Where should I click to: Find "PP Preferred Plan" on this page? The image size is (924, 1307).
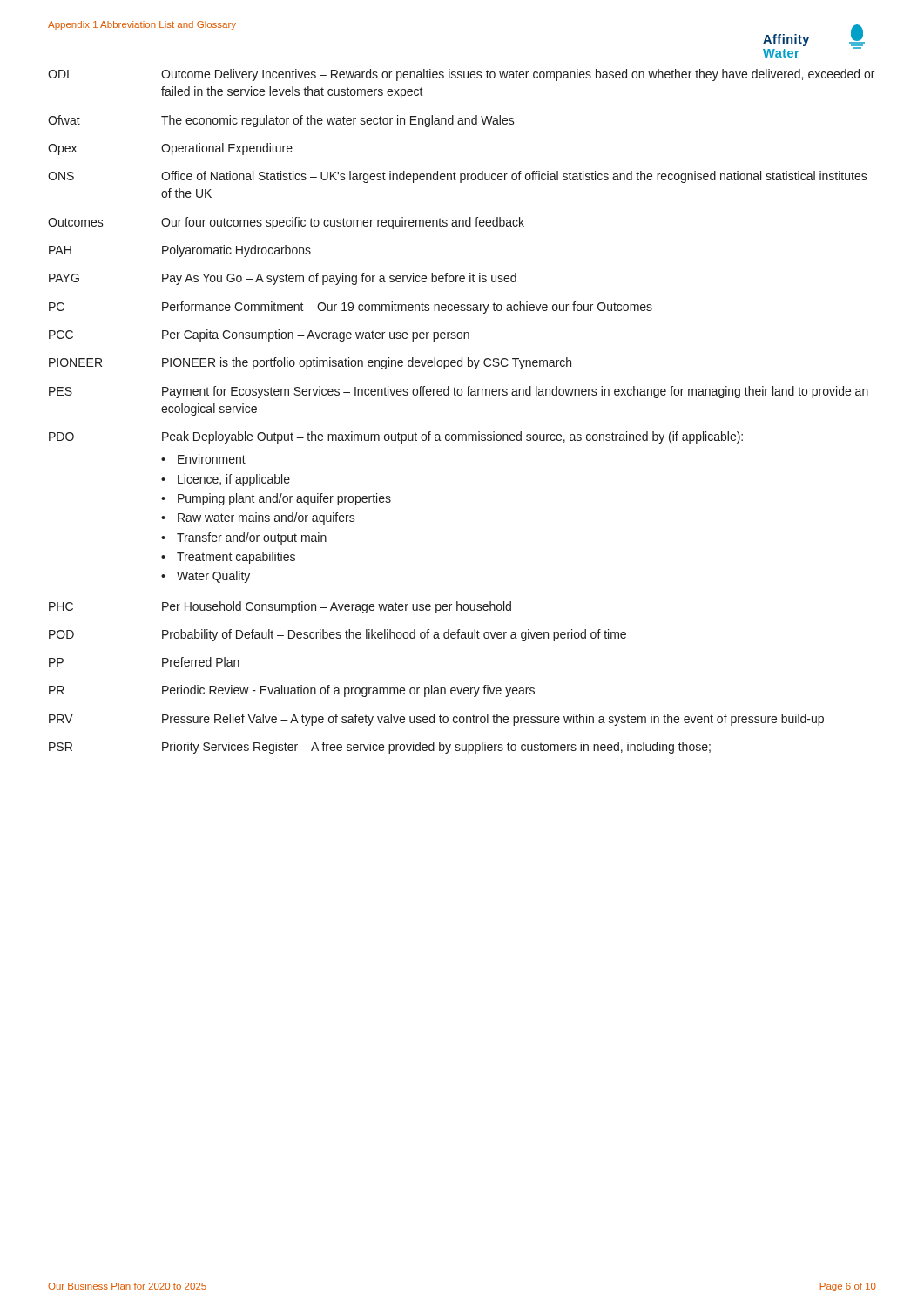(52, 663)
